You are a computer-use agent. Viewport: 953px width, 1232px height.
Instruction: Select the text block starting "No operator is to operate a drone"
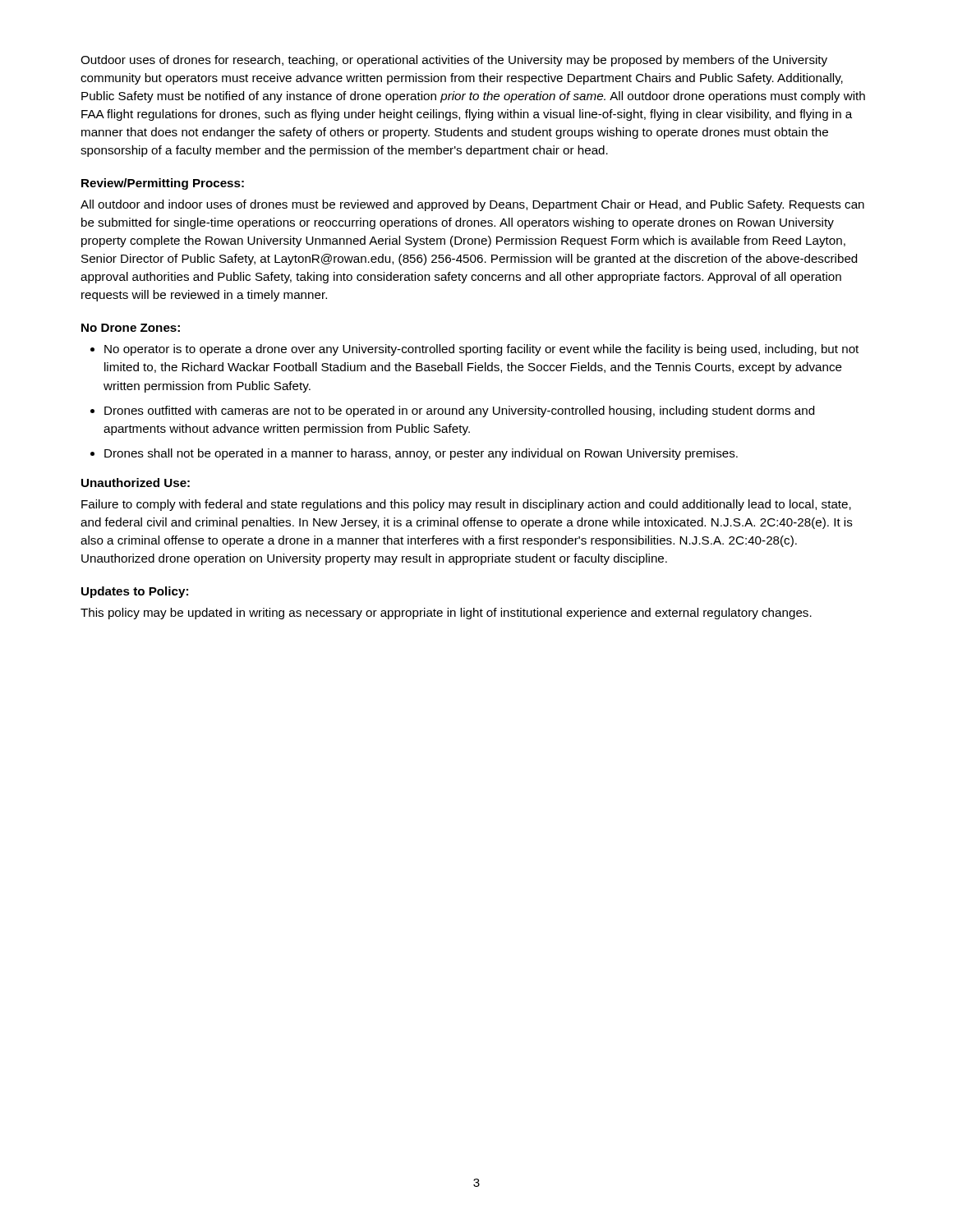tap(481, 367)
